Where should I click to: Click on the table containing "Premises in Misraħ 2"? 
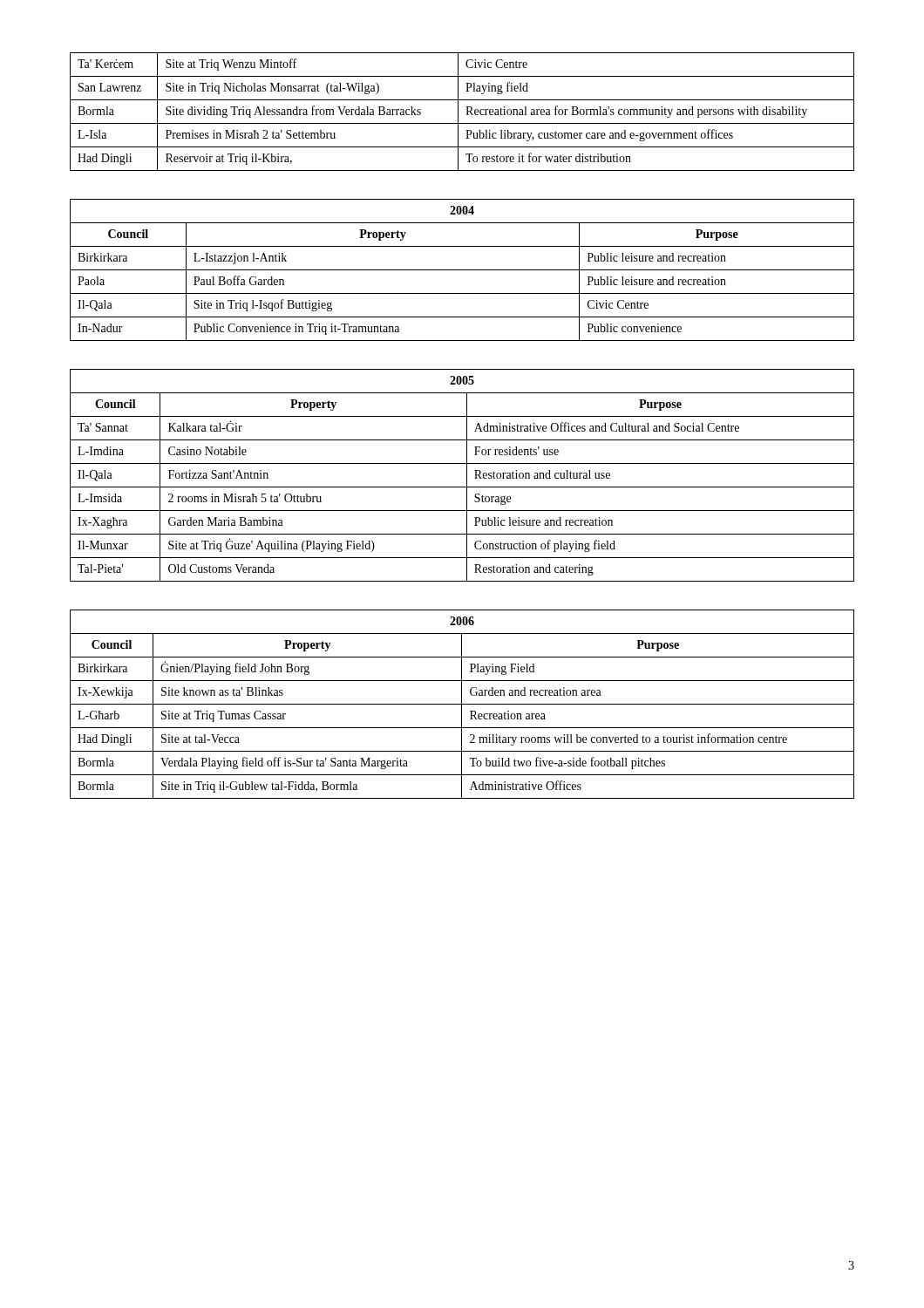click(x=462, y=112)
